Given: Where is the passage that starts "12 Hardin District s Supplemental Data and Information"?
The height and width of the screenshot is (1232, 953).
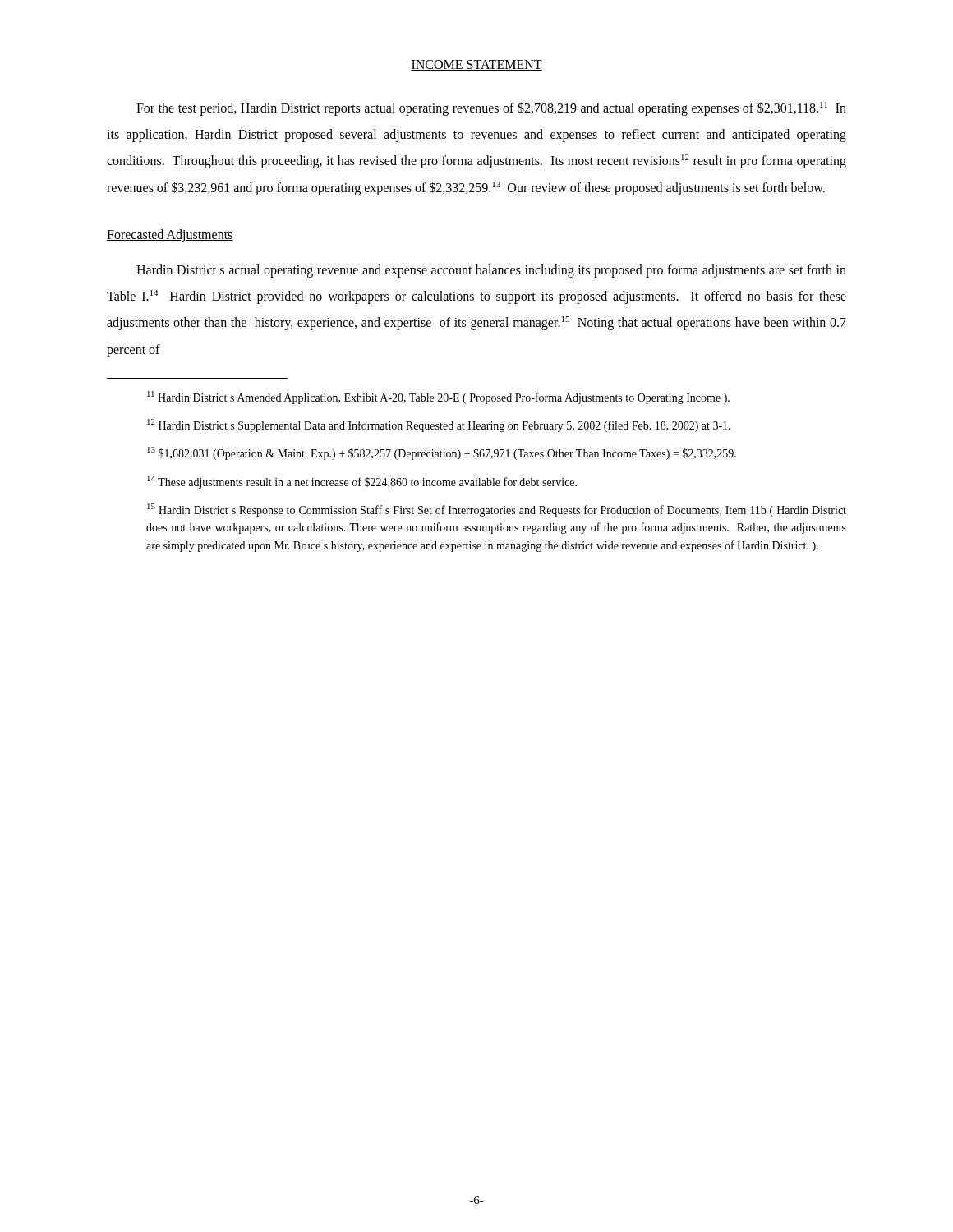Looking at the screenshot, I should [439, 425].
